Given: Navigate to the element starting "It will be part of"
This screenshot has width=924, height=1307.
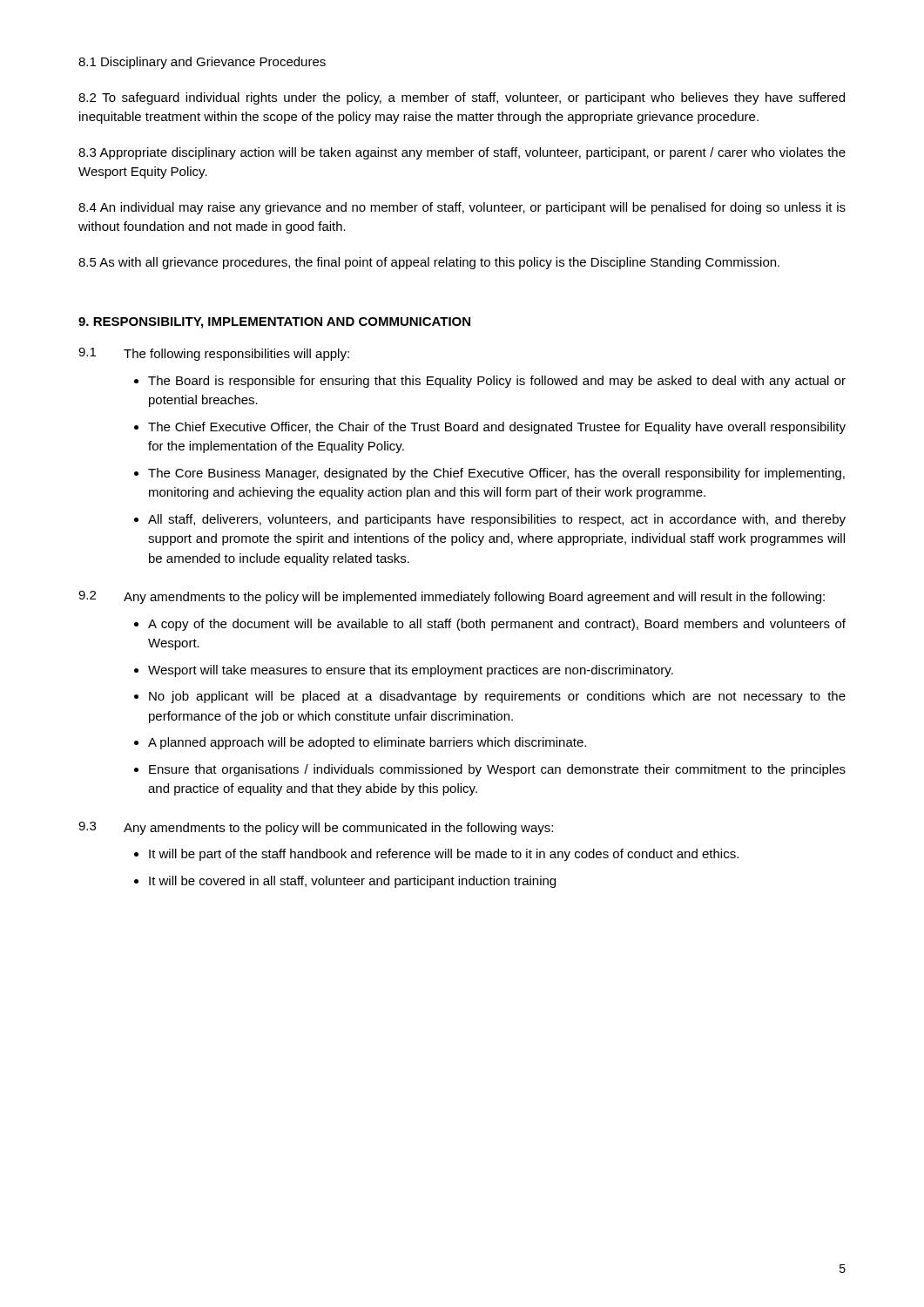Looking at the screenshot, I should 444,853.
